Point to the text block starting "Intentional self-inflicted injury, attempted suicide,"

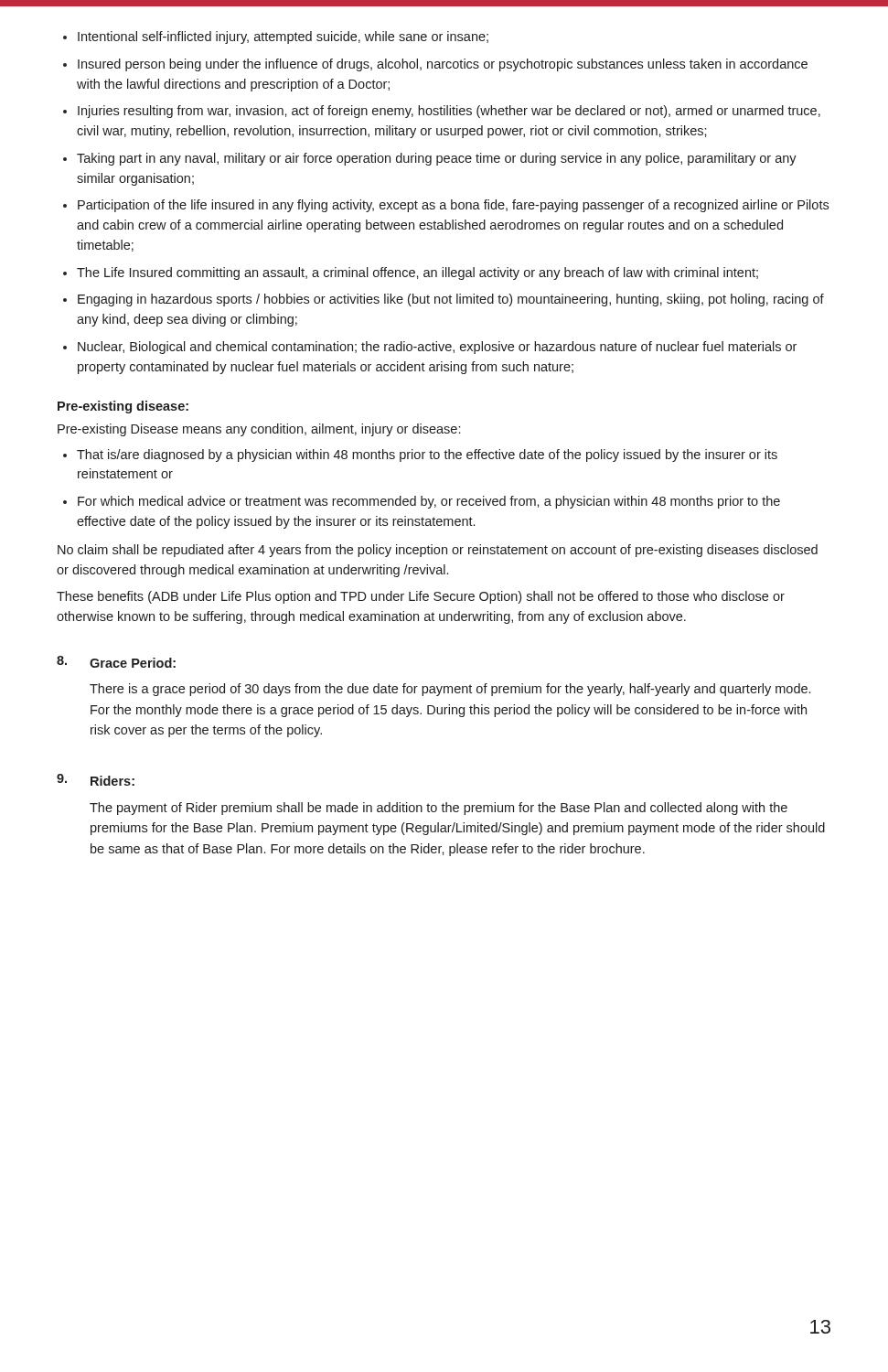click(283, 37)
